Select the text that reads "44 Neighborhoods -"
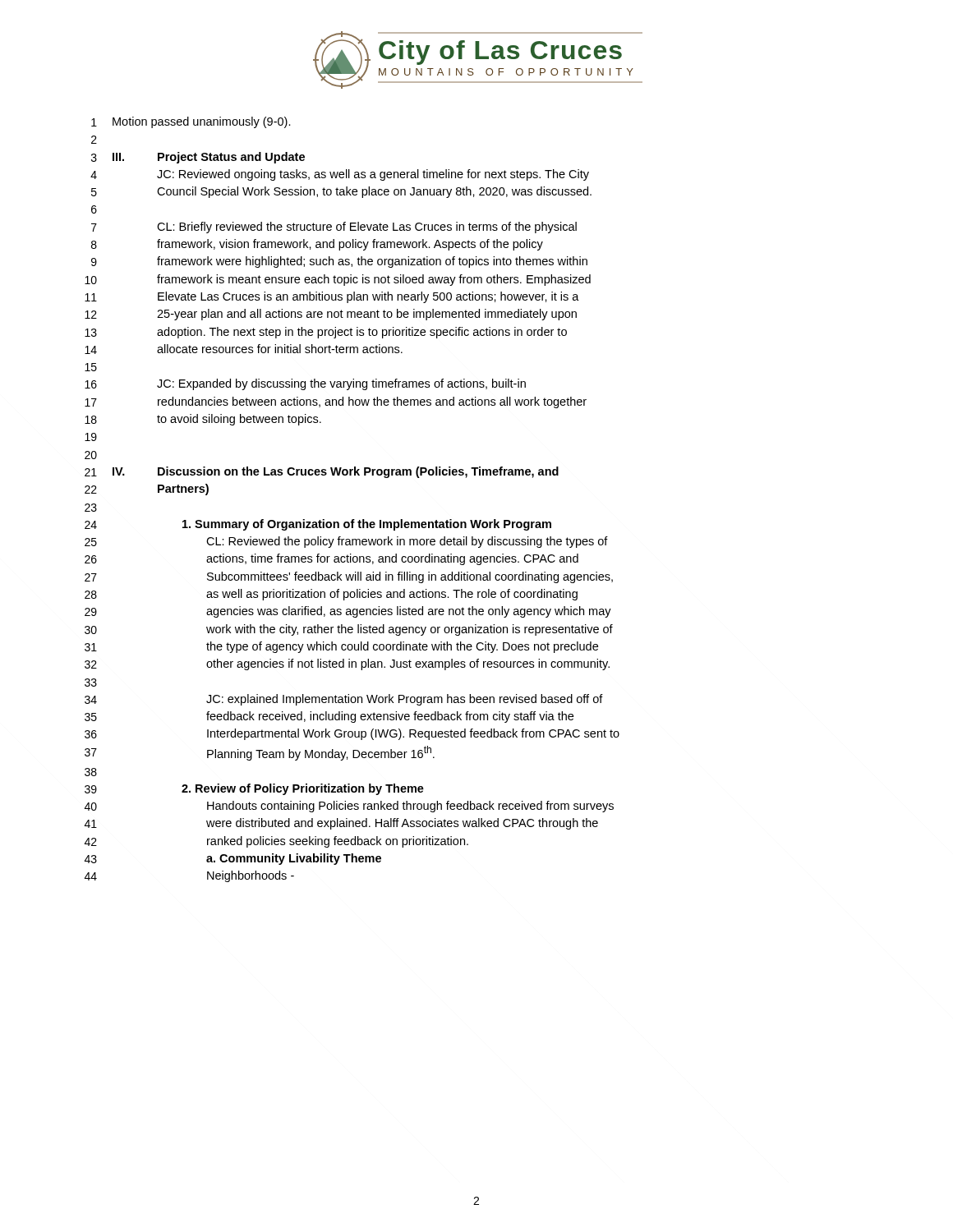 (92, 877)
